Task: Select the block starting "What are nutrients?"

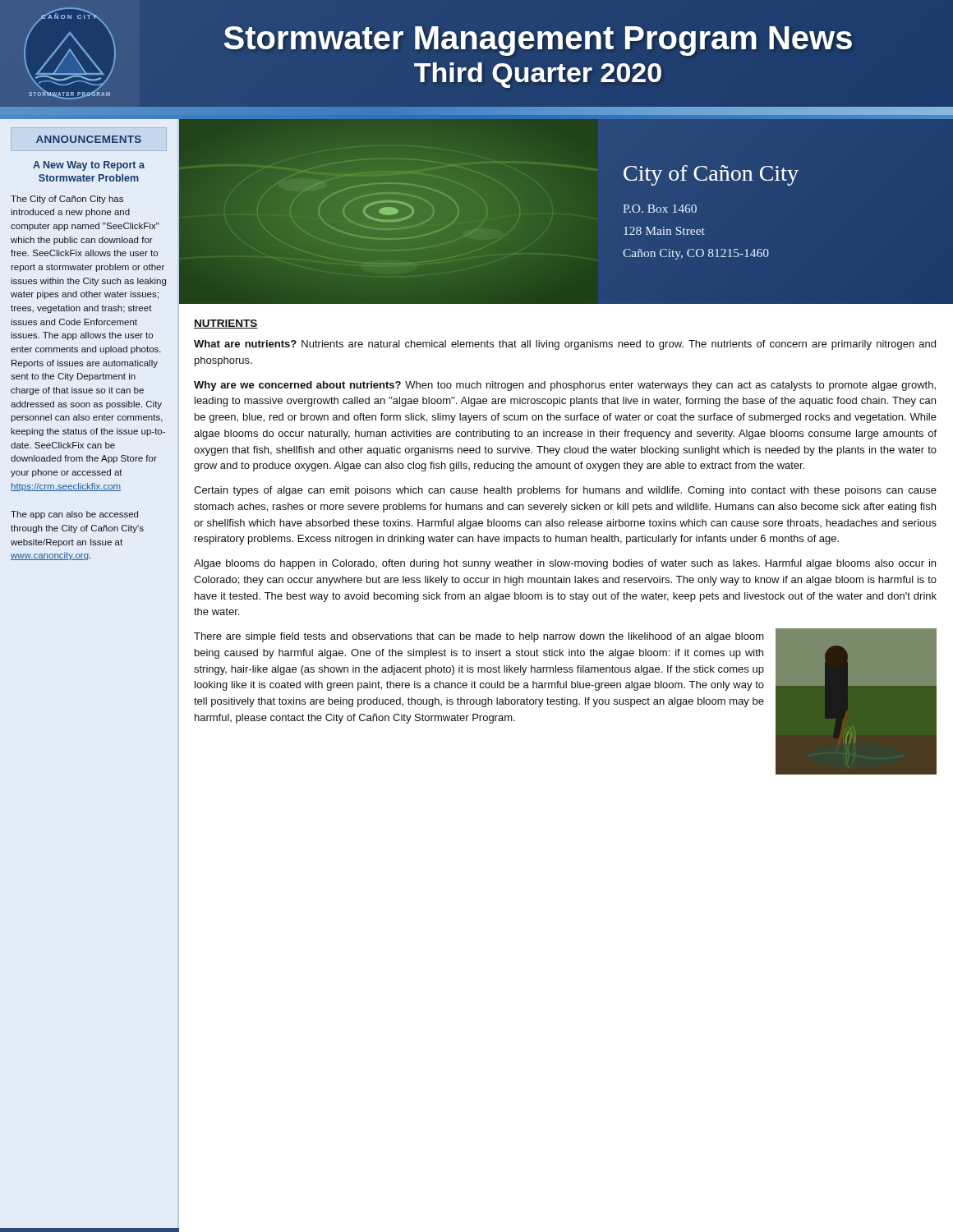Action: (565, 352)
